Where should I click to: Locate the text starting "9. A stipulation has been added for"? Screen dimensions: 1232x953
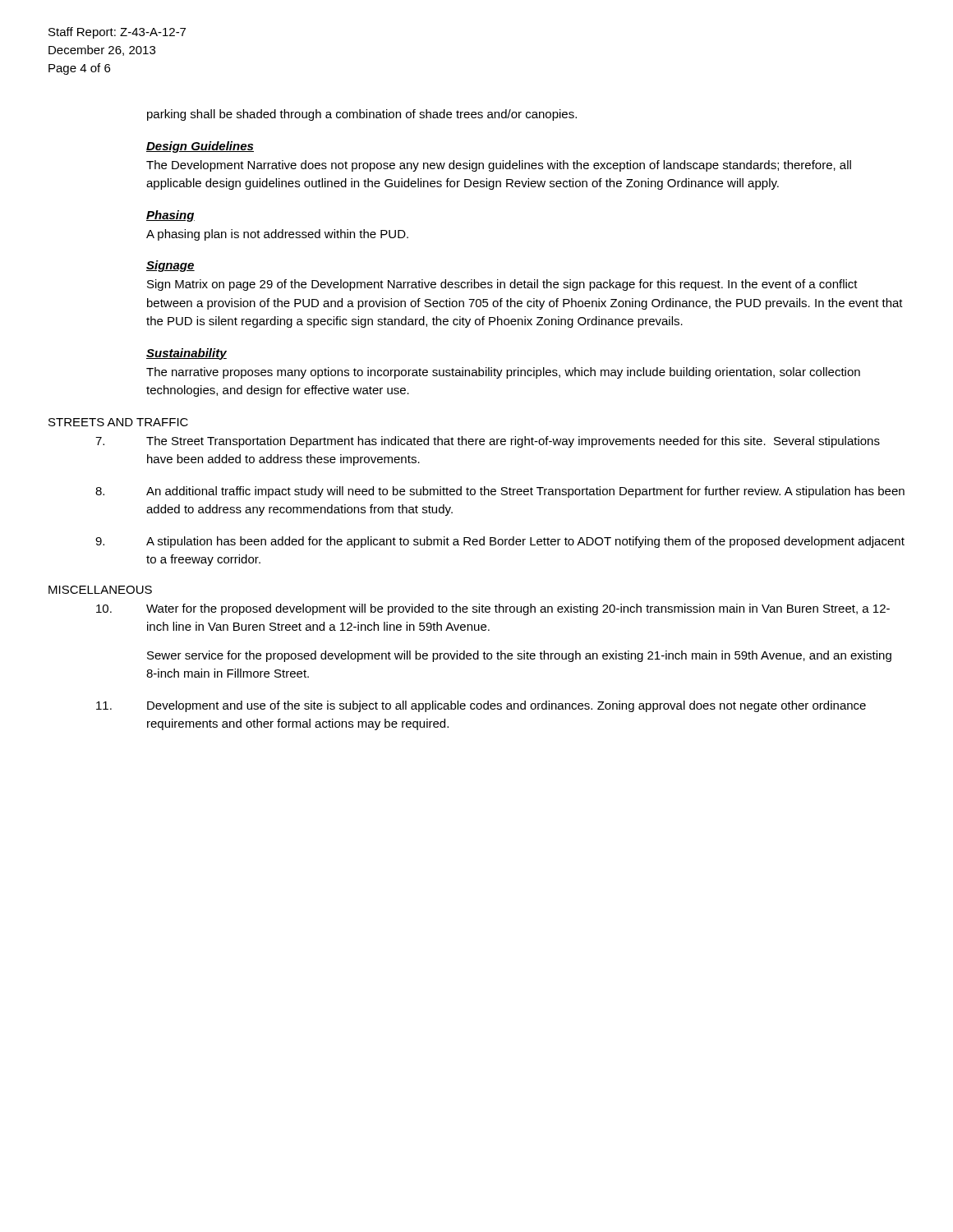coord(500,550)
